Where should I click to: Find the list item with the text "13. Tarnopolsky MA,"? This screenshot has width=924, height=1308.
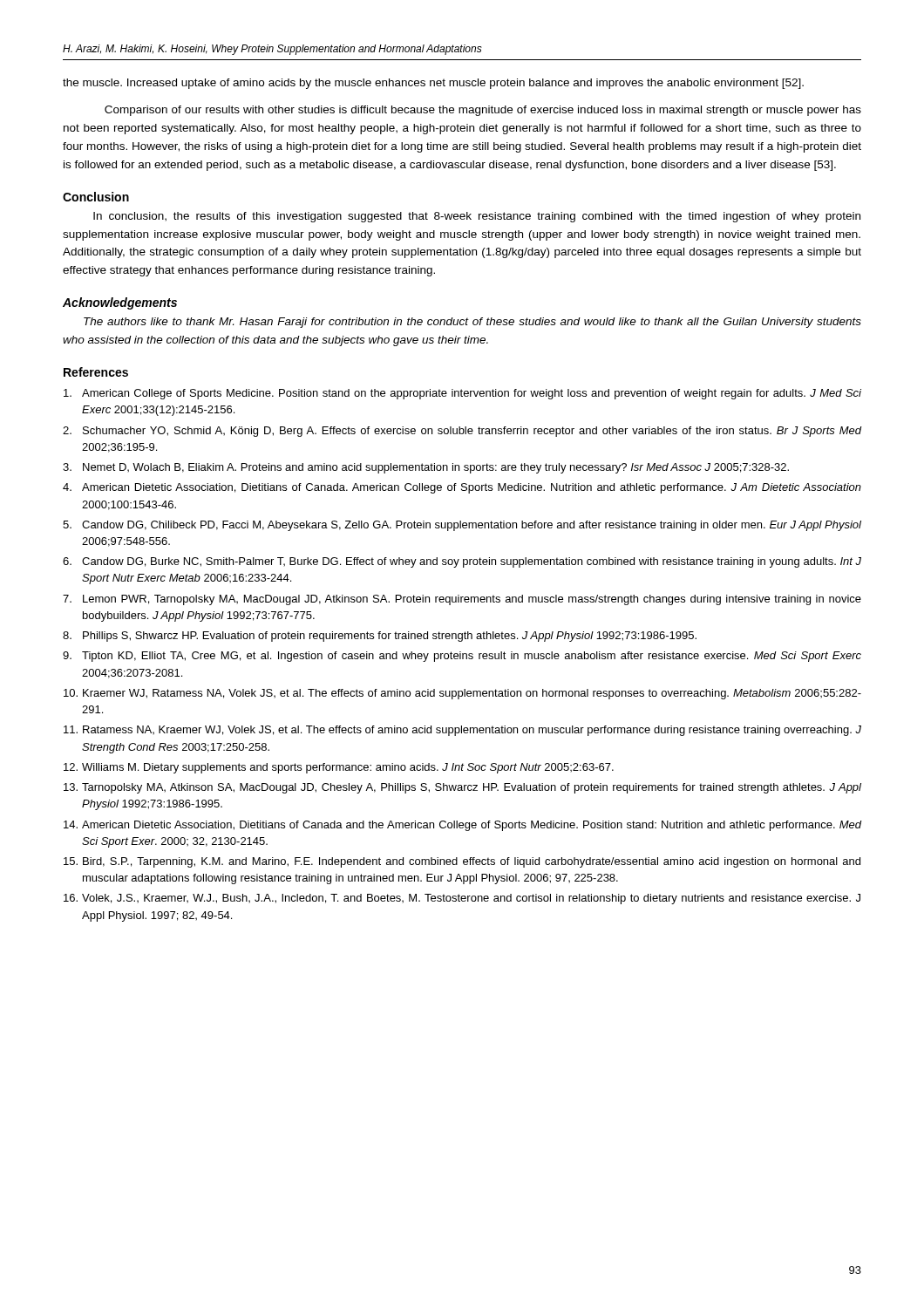pyautogui.click(x=462, y=796)
